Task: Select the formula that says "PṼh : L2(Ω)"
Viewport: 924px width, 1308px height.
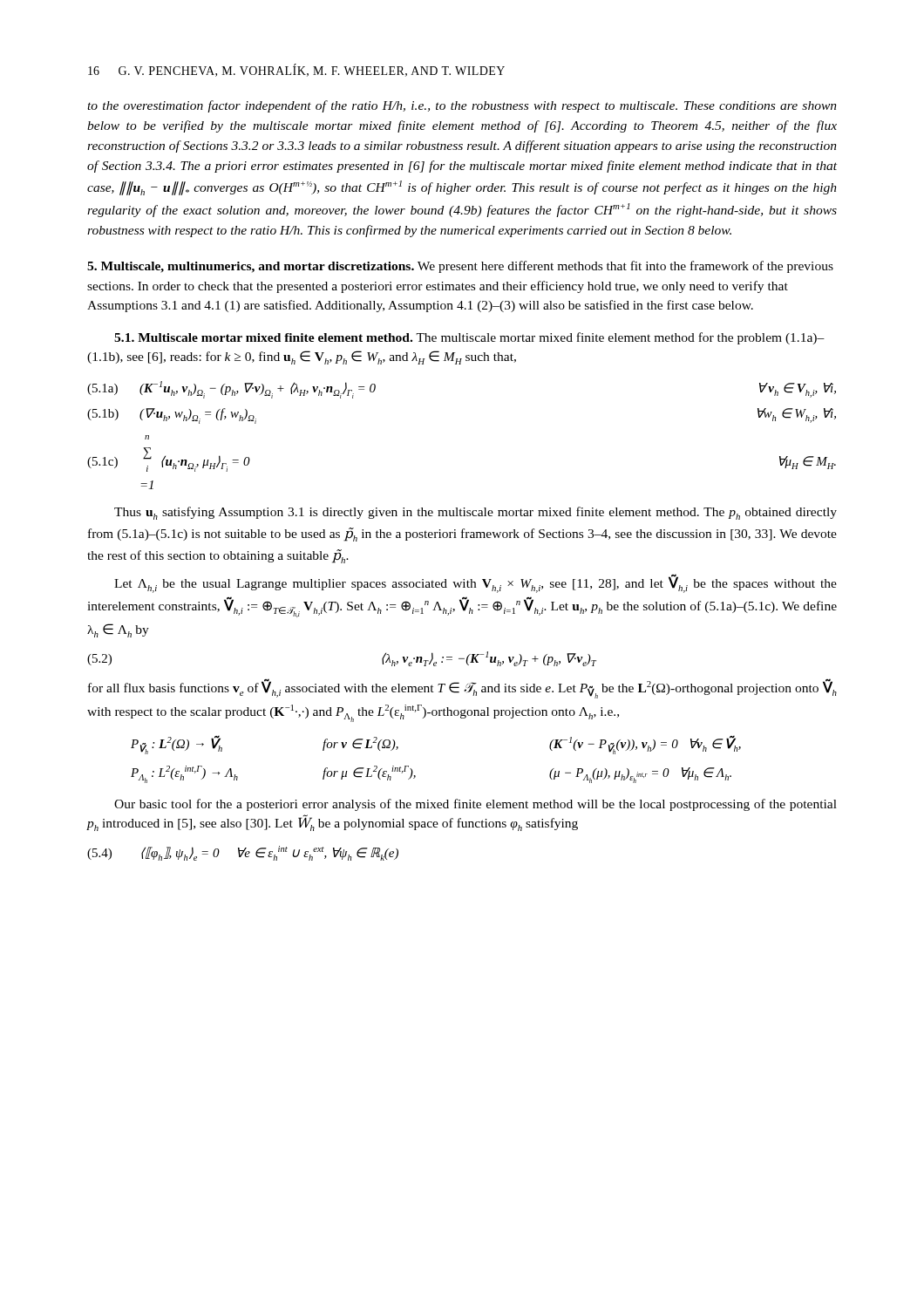Action: point(173,744)
